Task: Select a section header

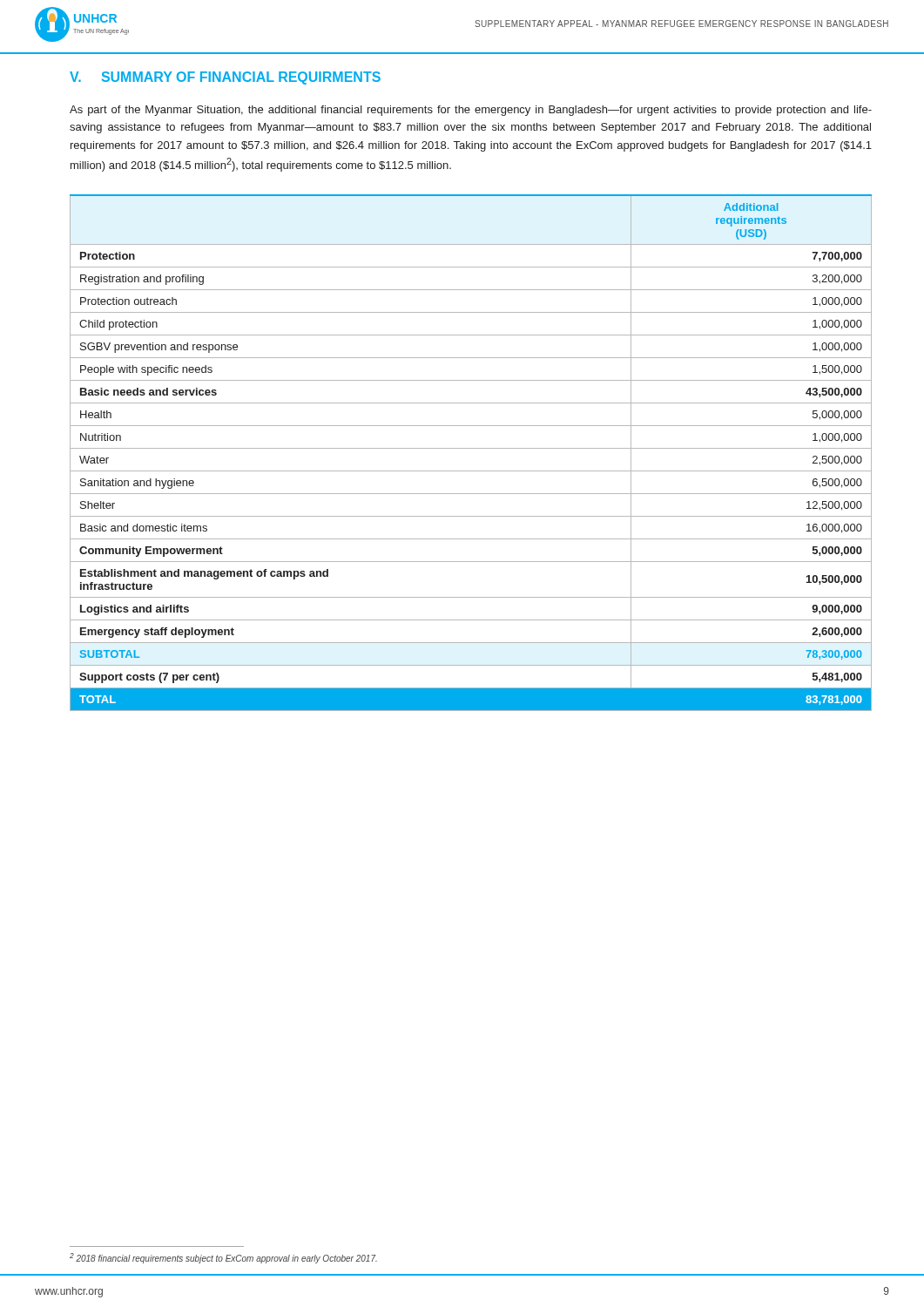Action: click(x=225, y=77)
